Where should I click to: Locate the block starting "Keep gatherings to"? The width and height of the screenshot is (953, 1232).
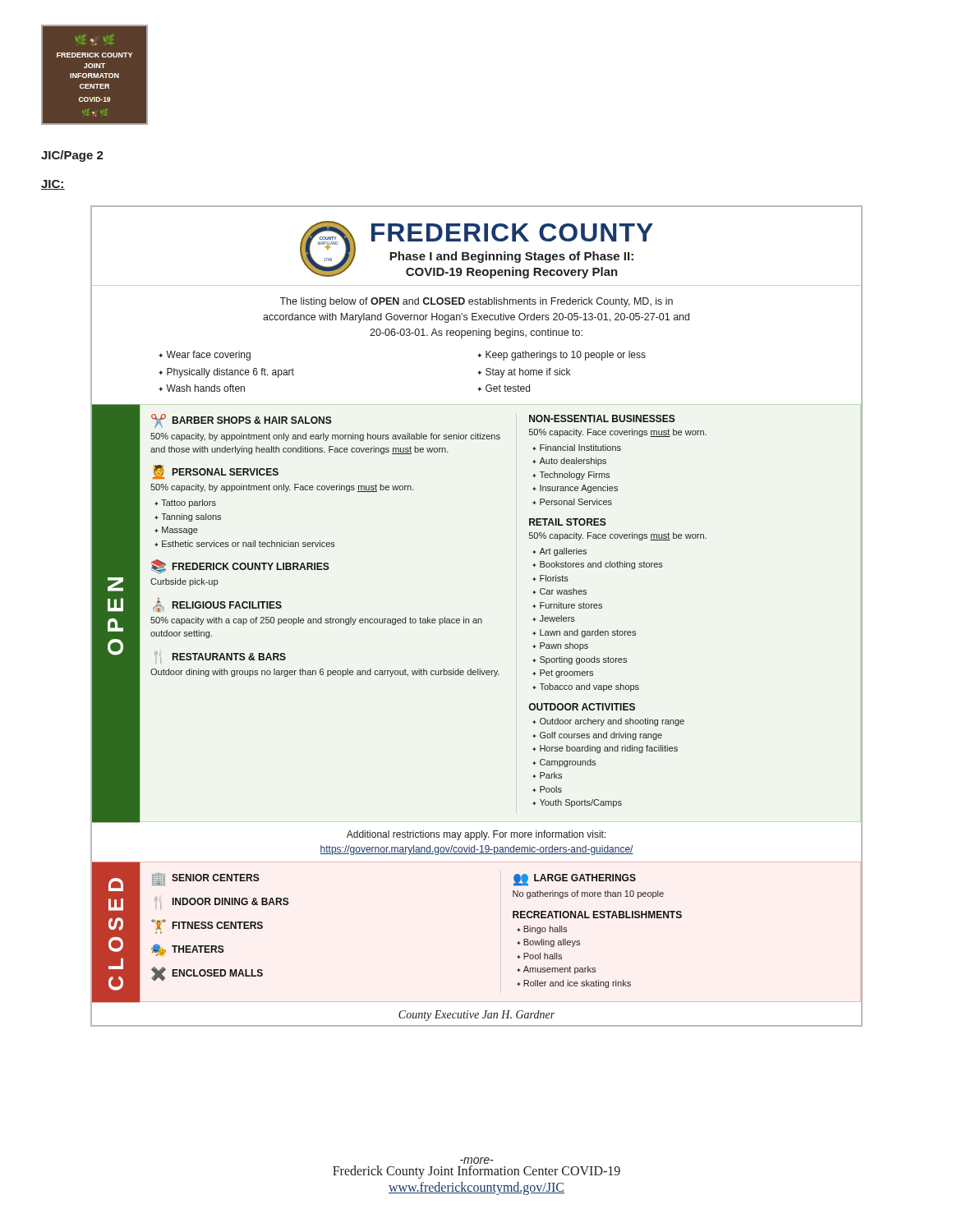tap(565, 355)
